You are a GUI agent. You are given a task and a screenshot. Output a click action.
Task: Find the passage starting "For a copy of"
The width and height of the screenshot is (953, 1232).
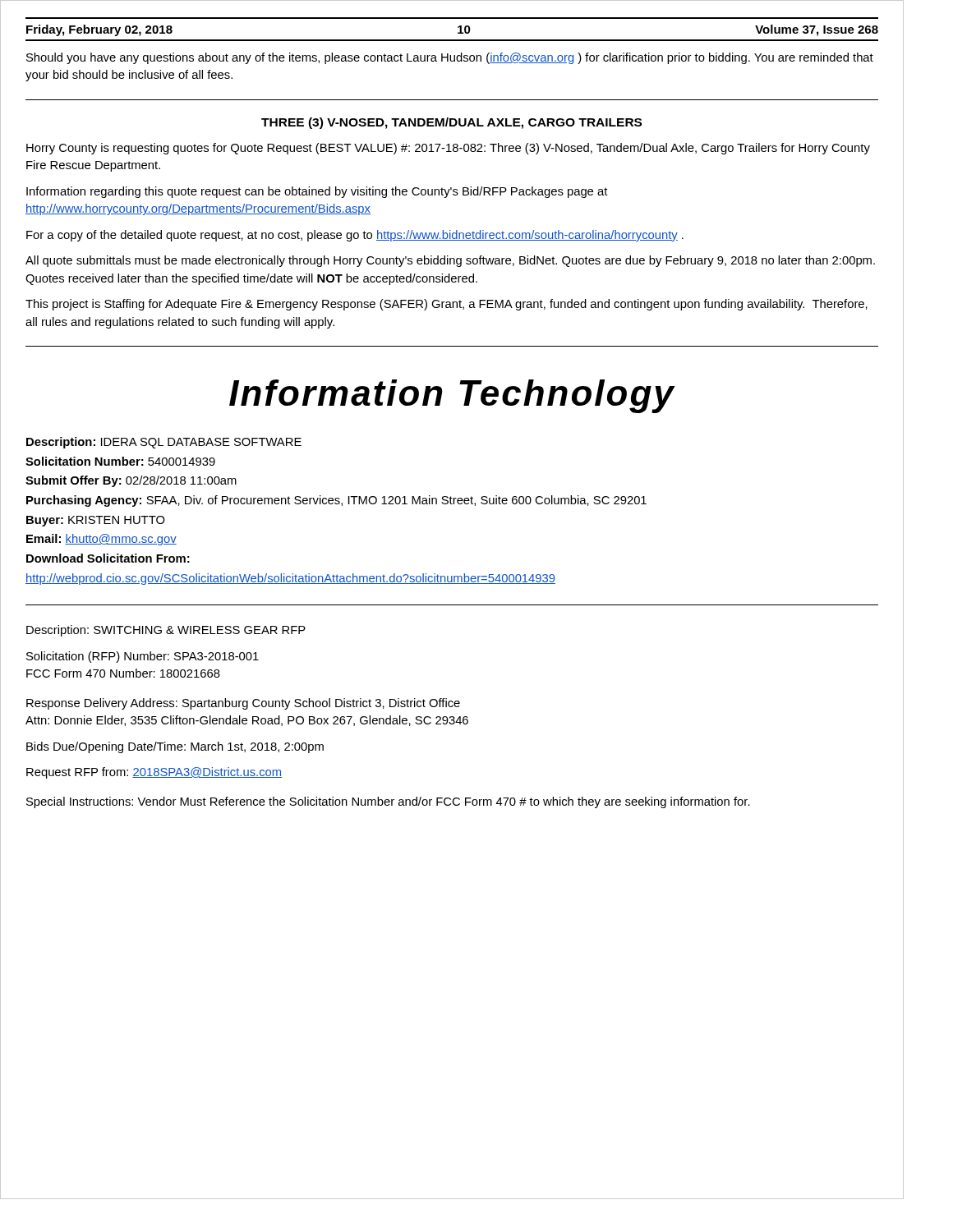coord(355,235)
